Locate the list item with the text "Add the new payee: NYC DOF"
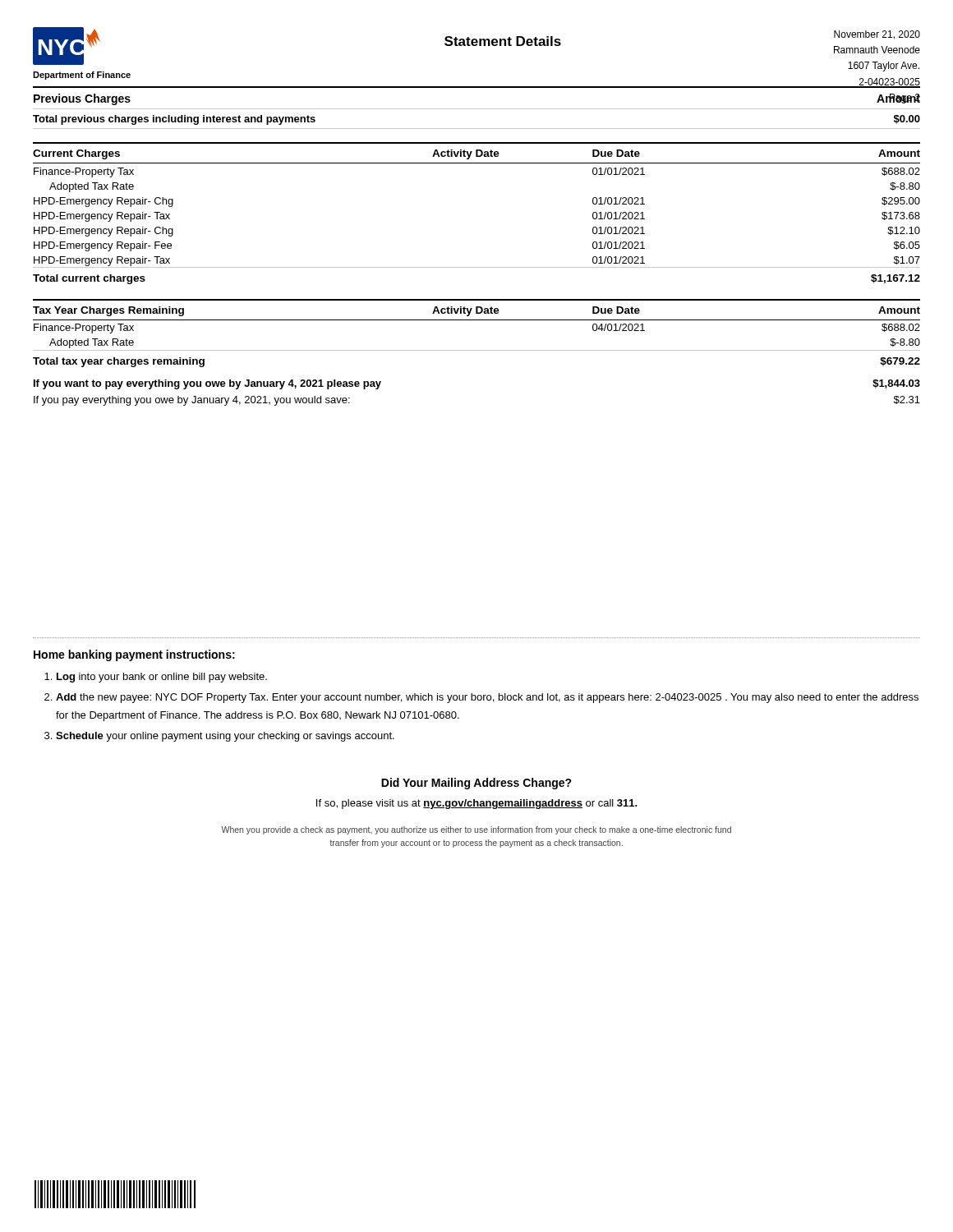The width and height of the screenshot is (953, 1232). pyautogui.click(x=487, y=706)
